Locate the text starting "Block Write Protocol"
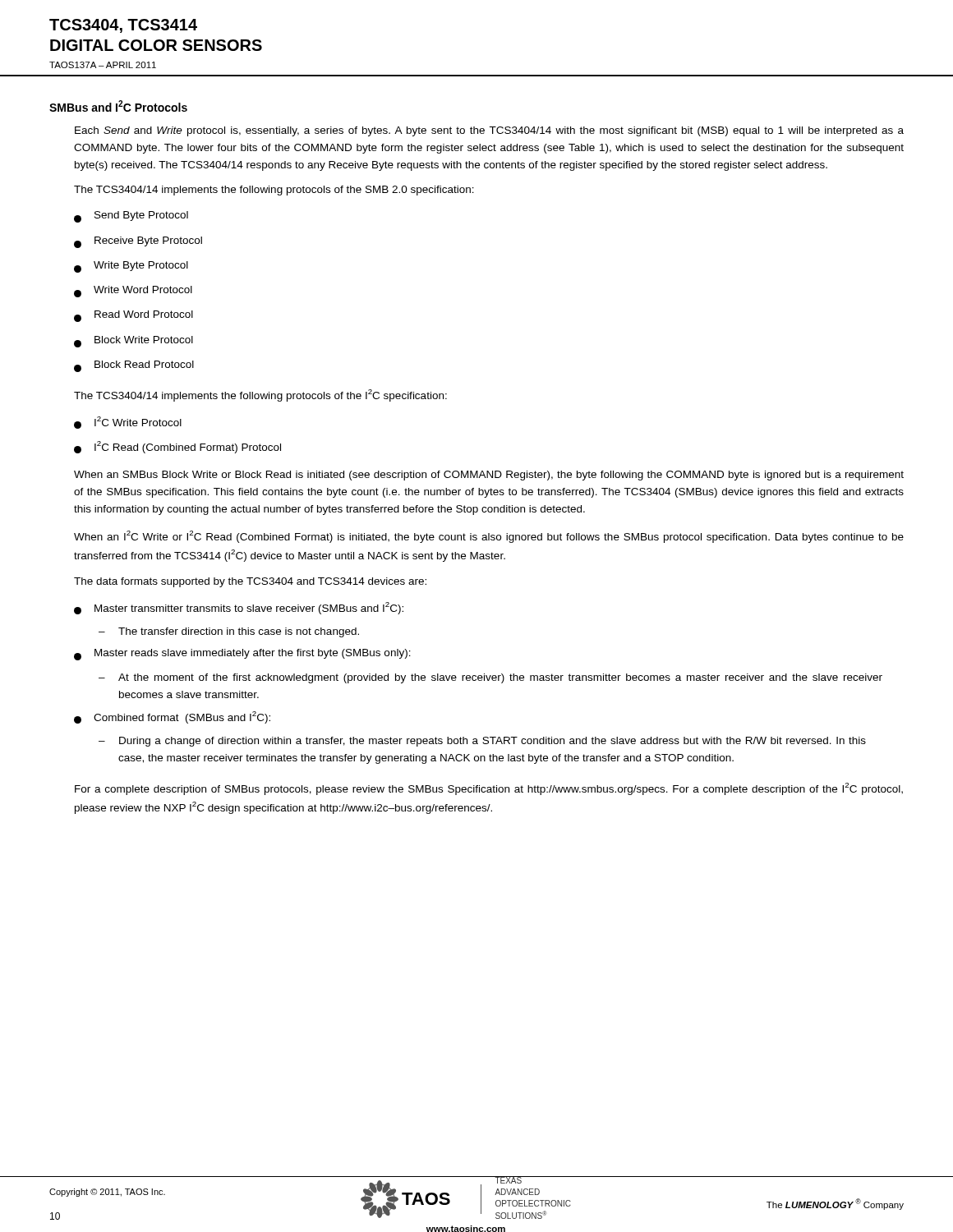The width and height of the screenshot is (953, 1232). (134, 342)
